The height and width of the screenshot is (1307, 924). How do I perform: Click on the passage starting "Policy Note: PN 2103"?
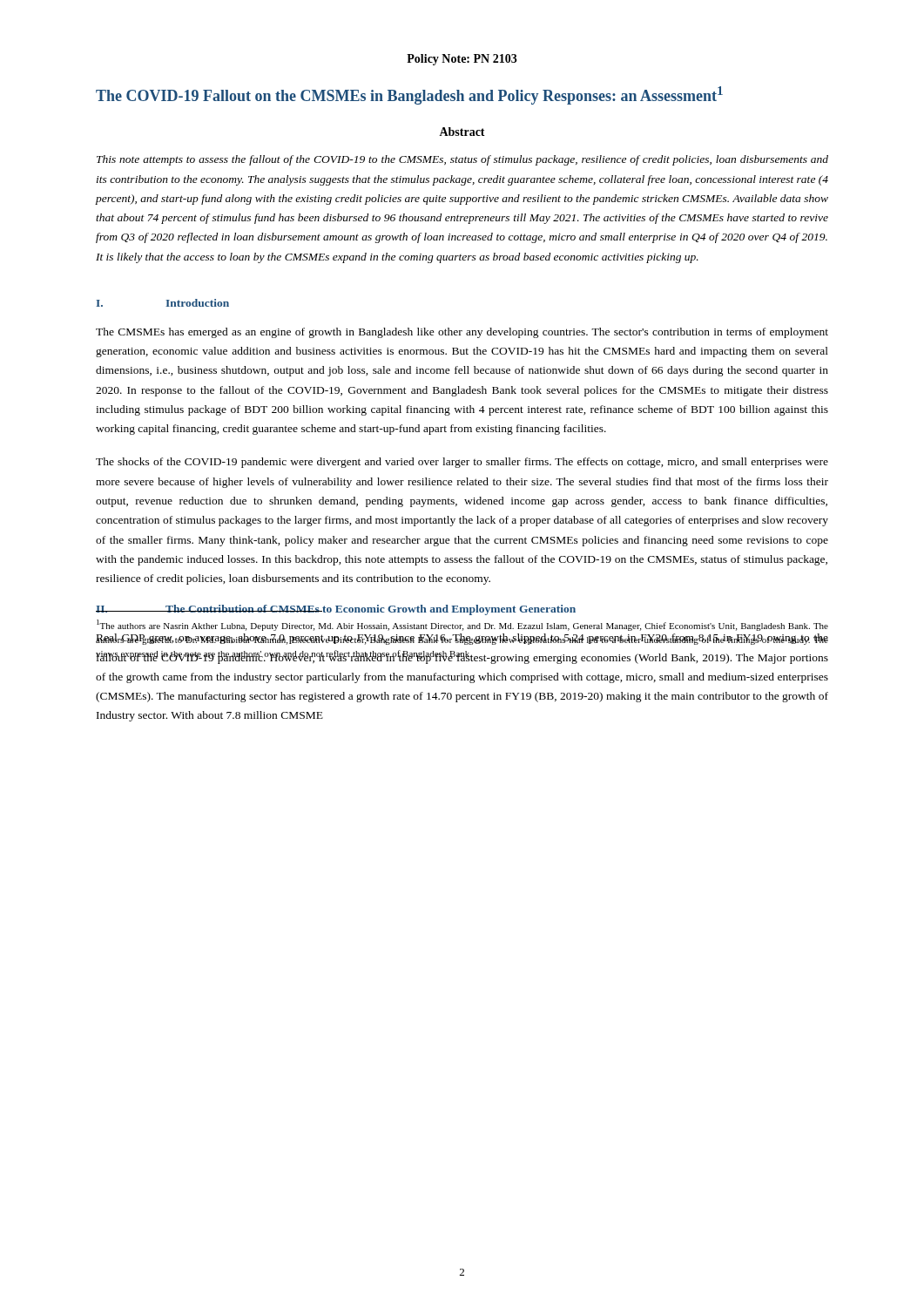pos(462,59)
